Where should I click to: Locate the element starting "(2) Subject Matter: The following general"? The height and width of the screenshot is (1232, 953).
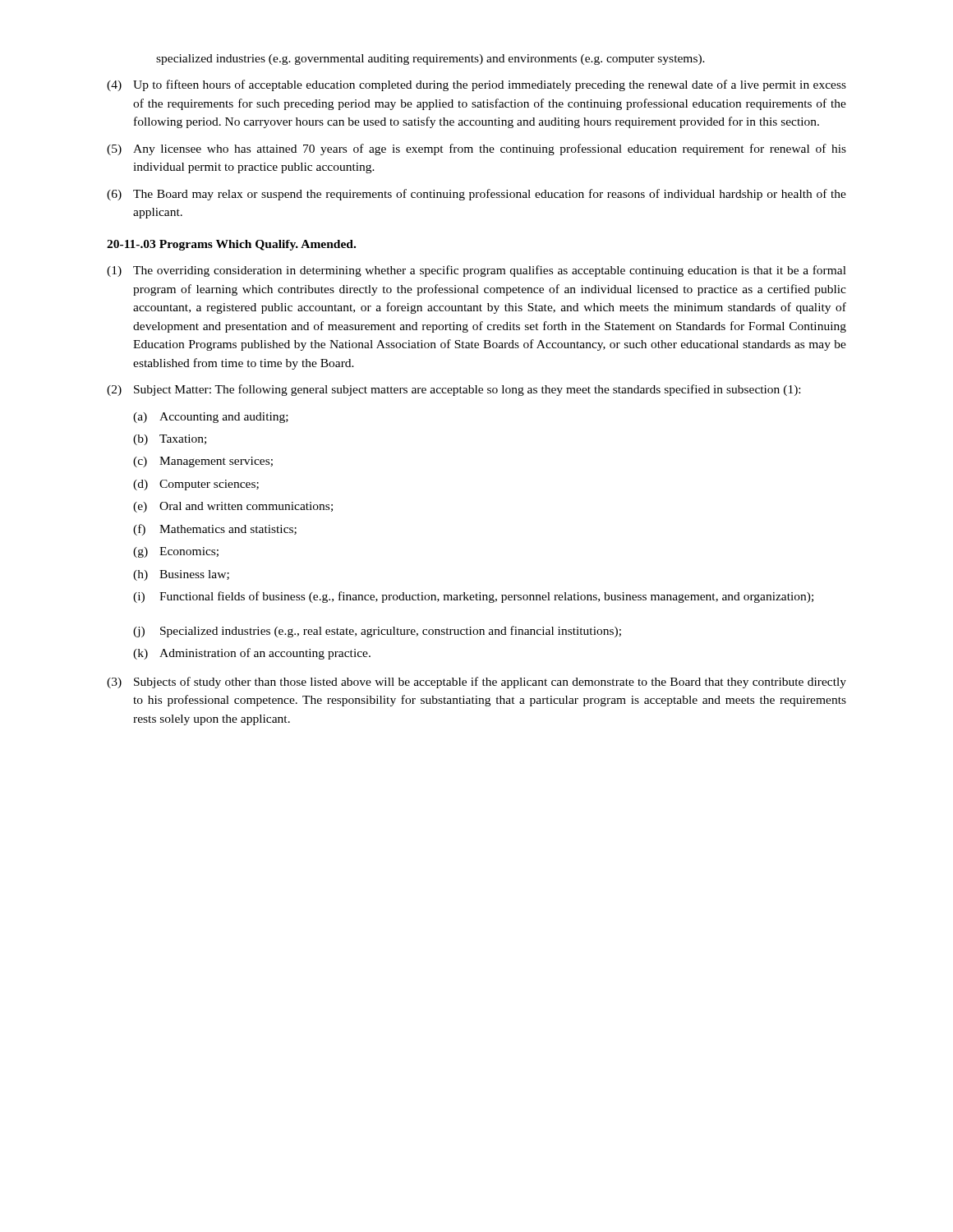pos(476,390)
